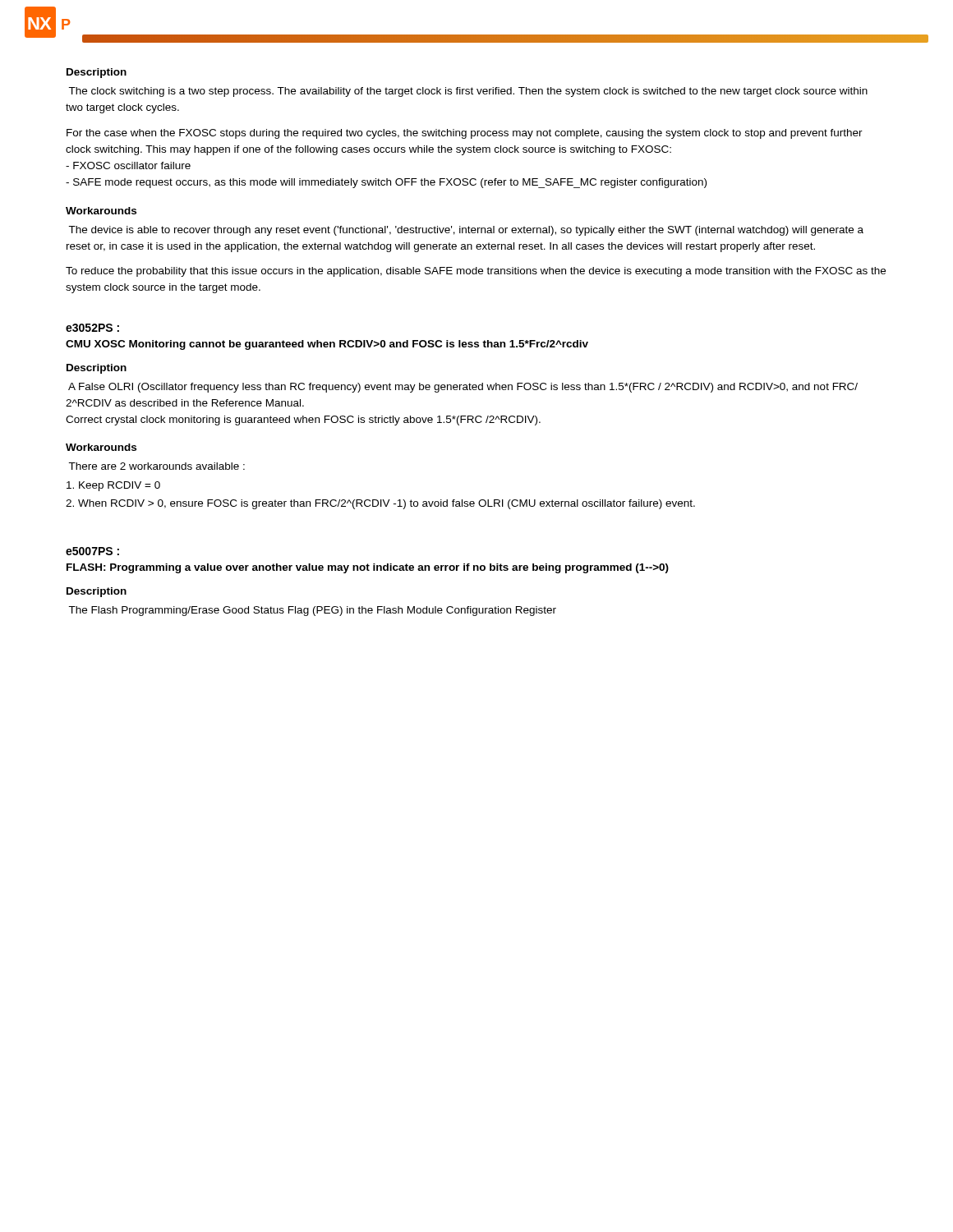Locate the text block starting "CMU XOSC Monitoring cannot be guaranteed when"
This screenshot has width=953, height=1232.
[327, 343]
